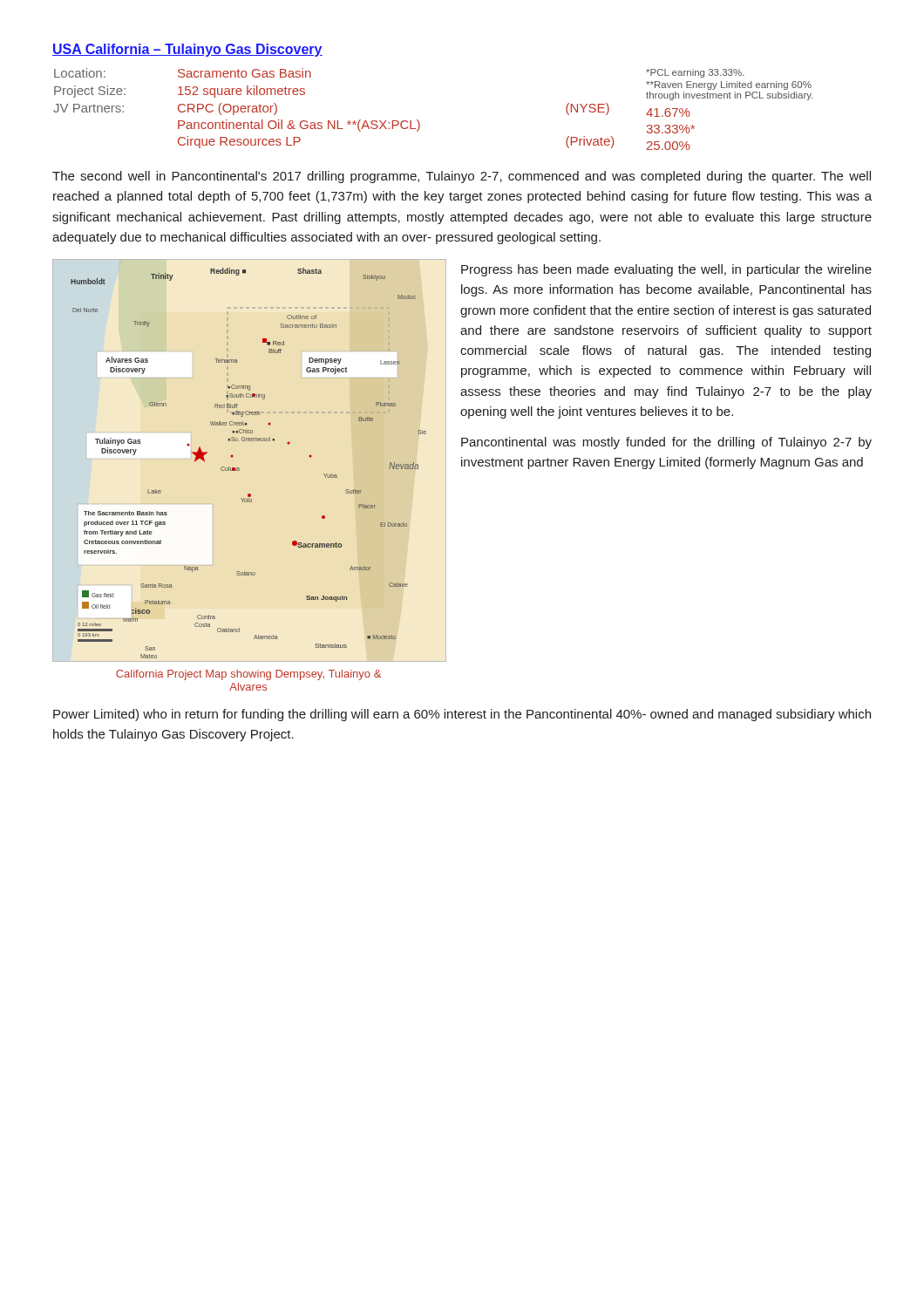Screen dimensions: 1308x924
Task: Locate the passage starting "California Project Map showing Dempsey, Tulainyo &Alvares"
Action: coord(248,680)
